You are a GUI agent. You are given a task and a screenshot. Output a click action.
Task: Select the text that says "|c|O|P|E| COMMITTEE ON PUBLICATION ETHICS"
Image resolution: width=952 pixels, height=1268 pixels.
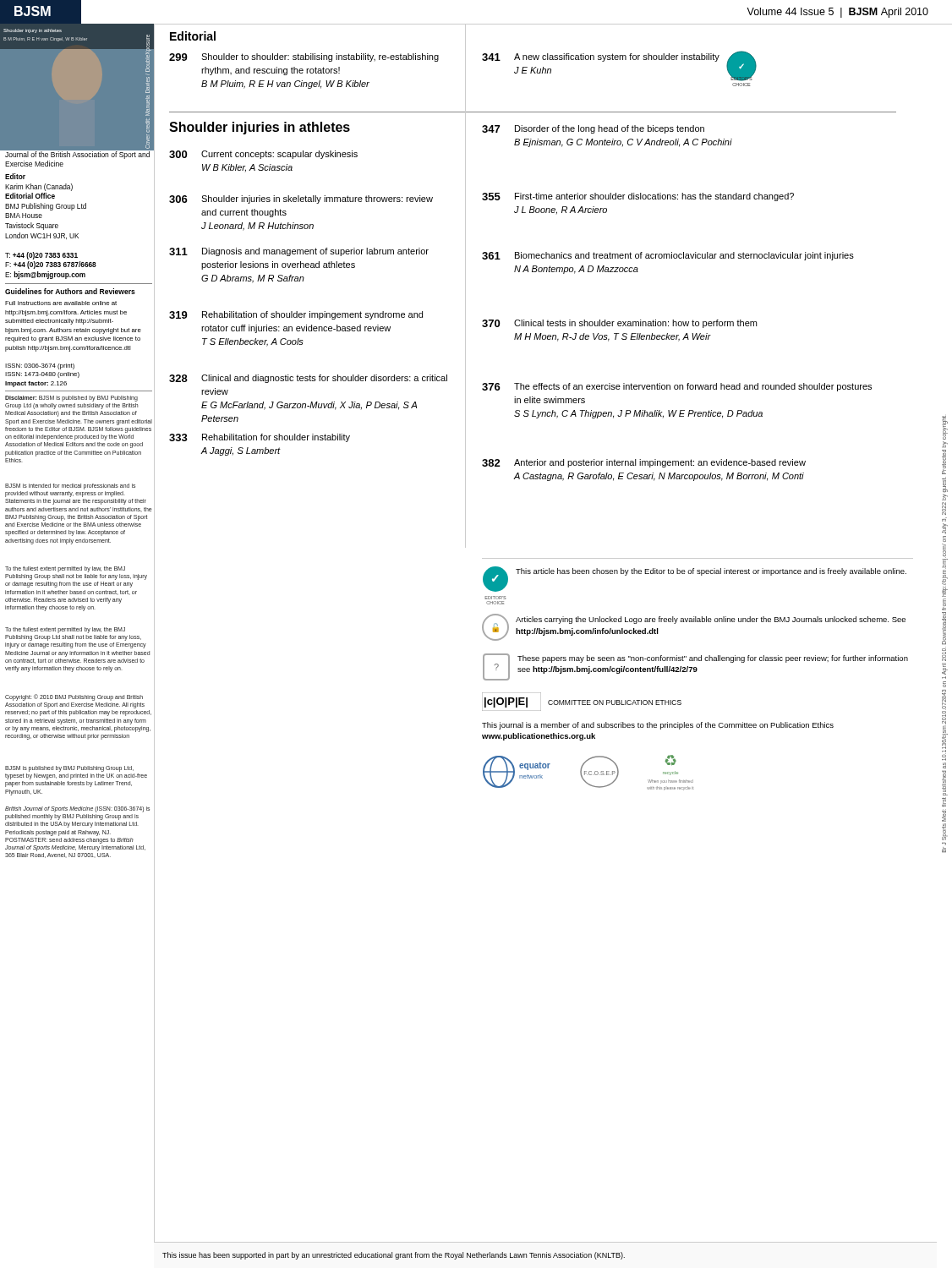582,702
